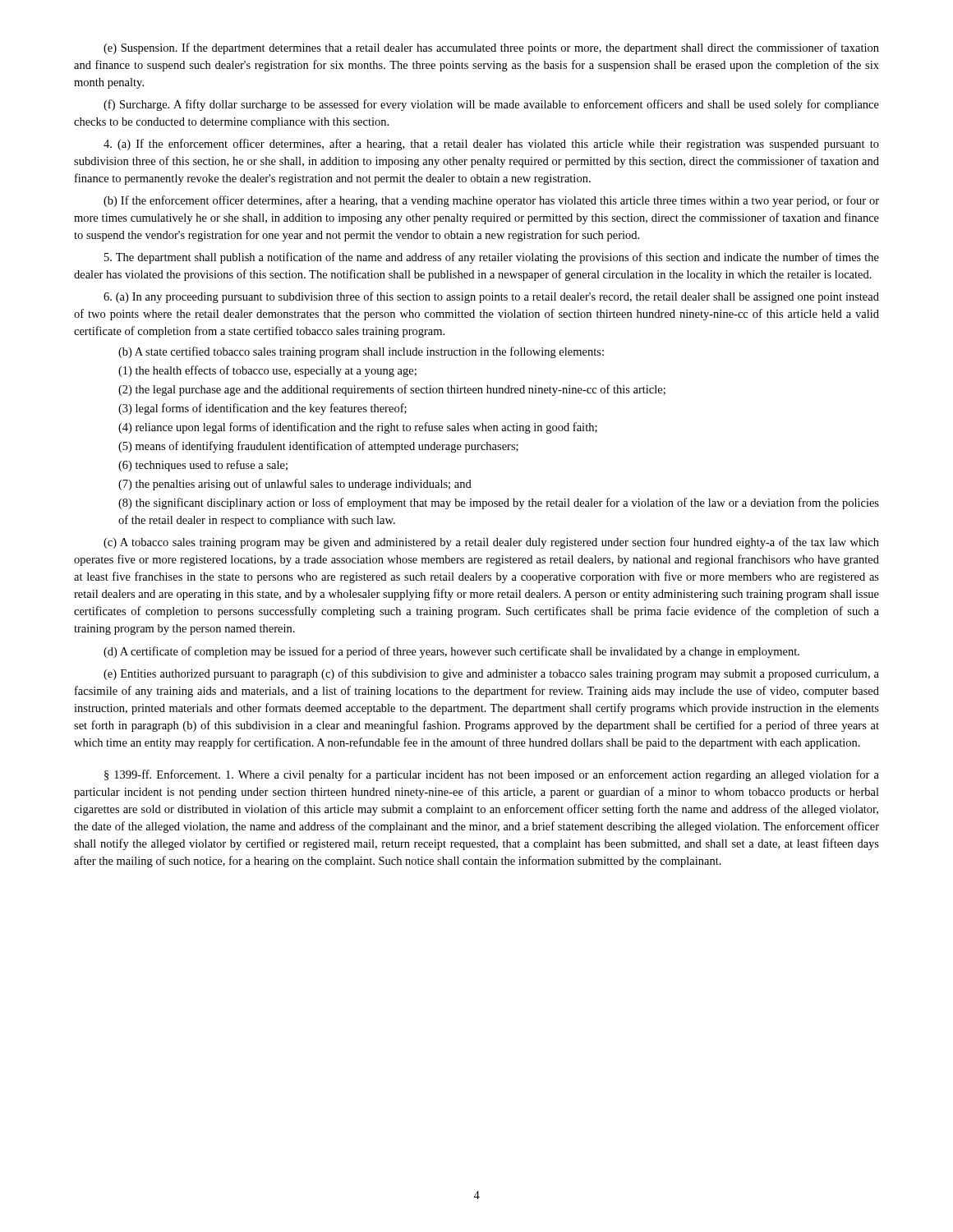Select the list item that says "(1) the health effects of tobacco use, especially"
Image resolution: width=953 pixels, height=1232 pixels.
pyautogui.click(x=268, y=371)
